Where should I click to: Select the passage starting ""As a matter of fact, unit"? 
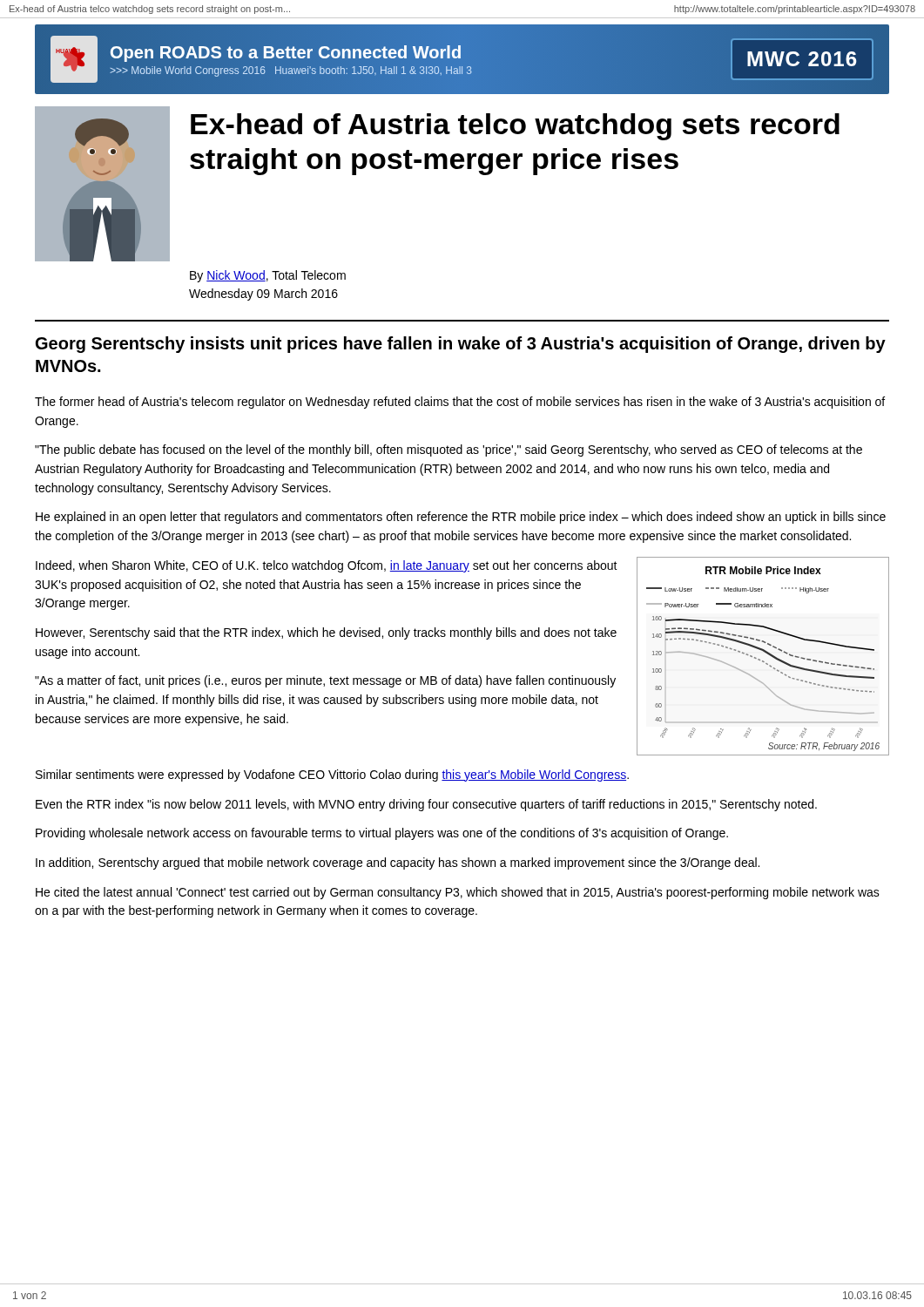(325, 700)
